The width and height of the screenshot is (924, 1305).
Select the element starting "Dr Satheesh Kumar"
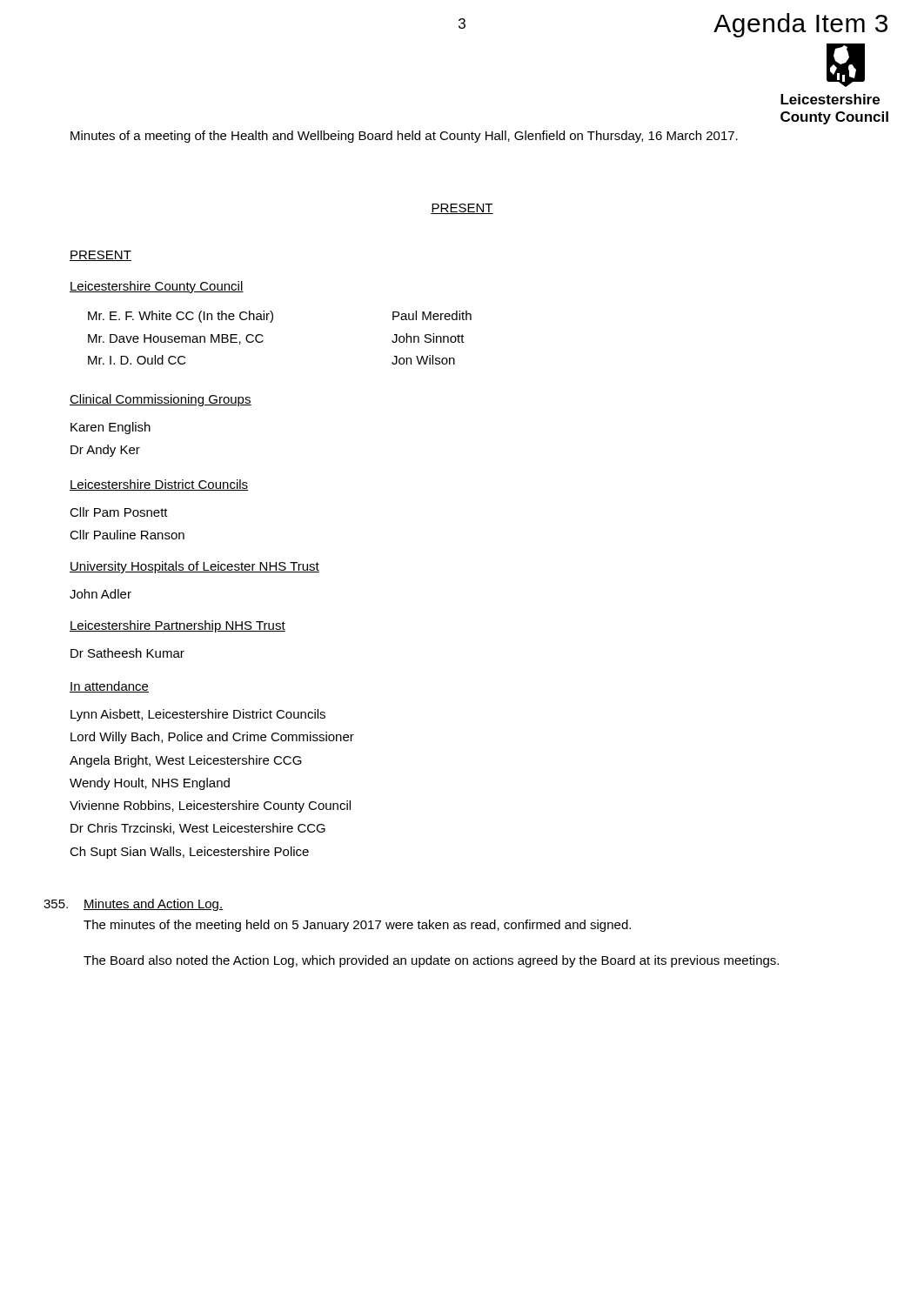tap(127, 653)
